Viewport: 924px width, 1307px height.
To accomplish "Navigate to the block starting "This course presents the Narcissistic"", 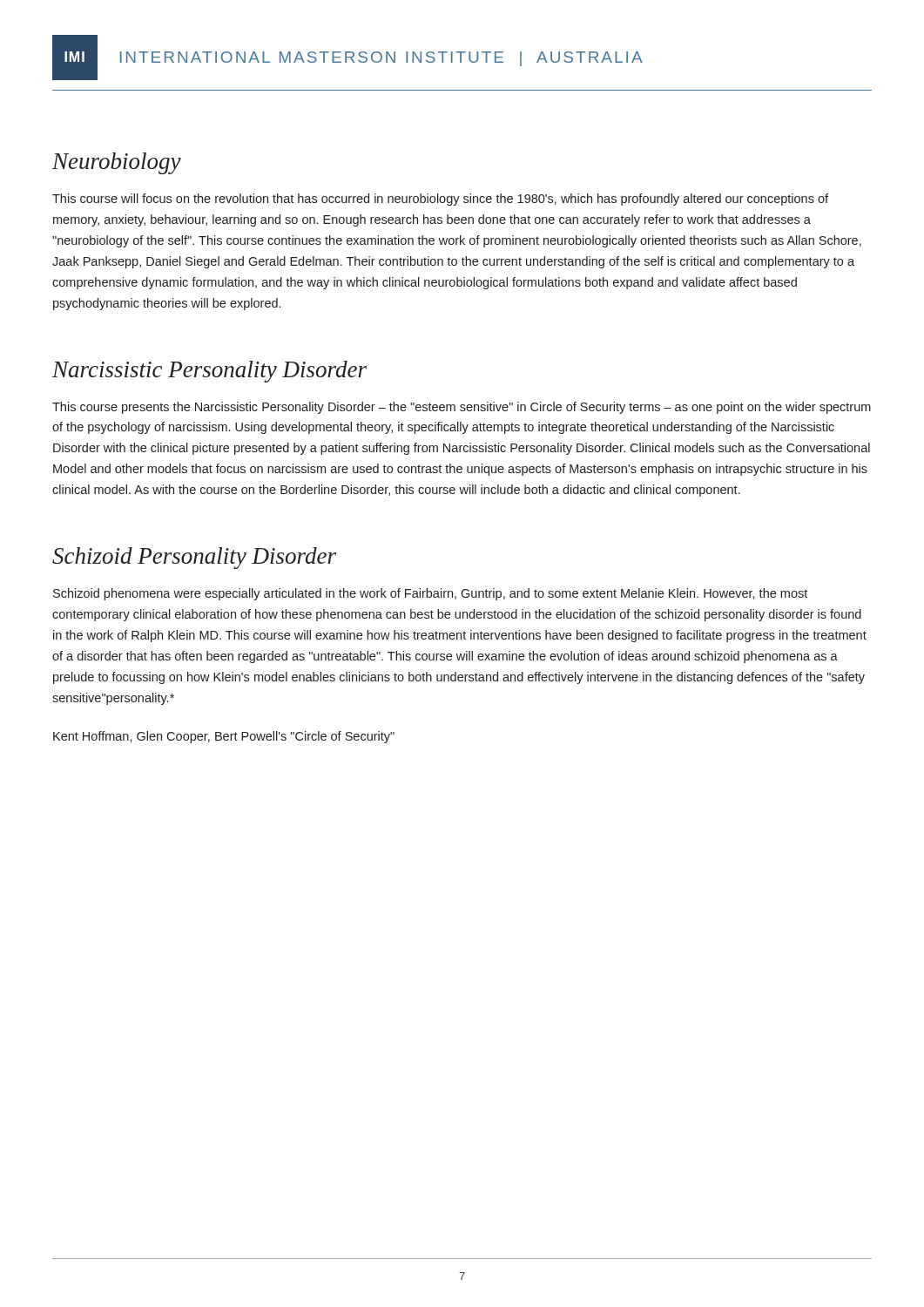I will click(462, 448).
